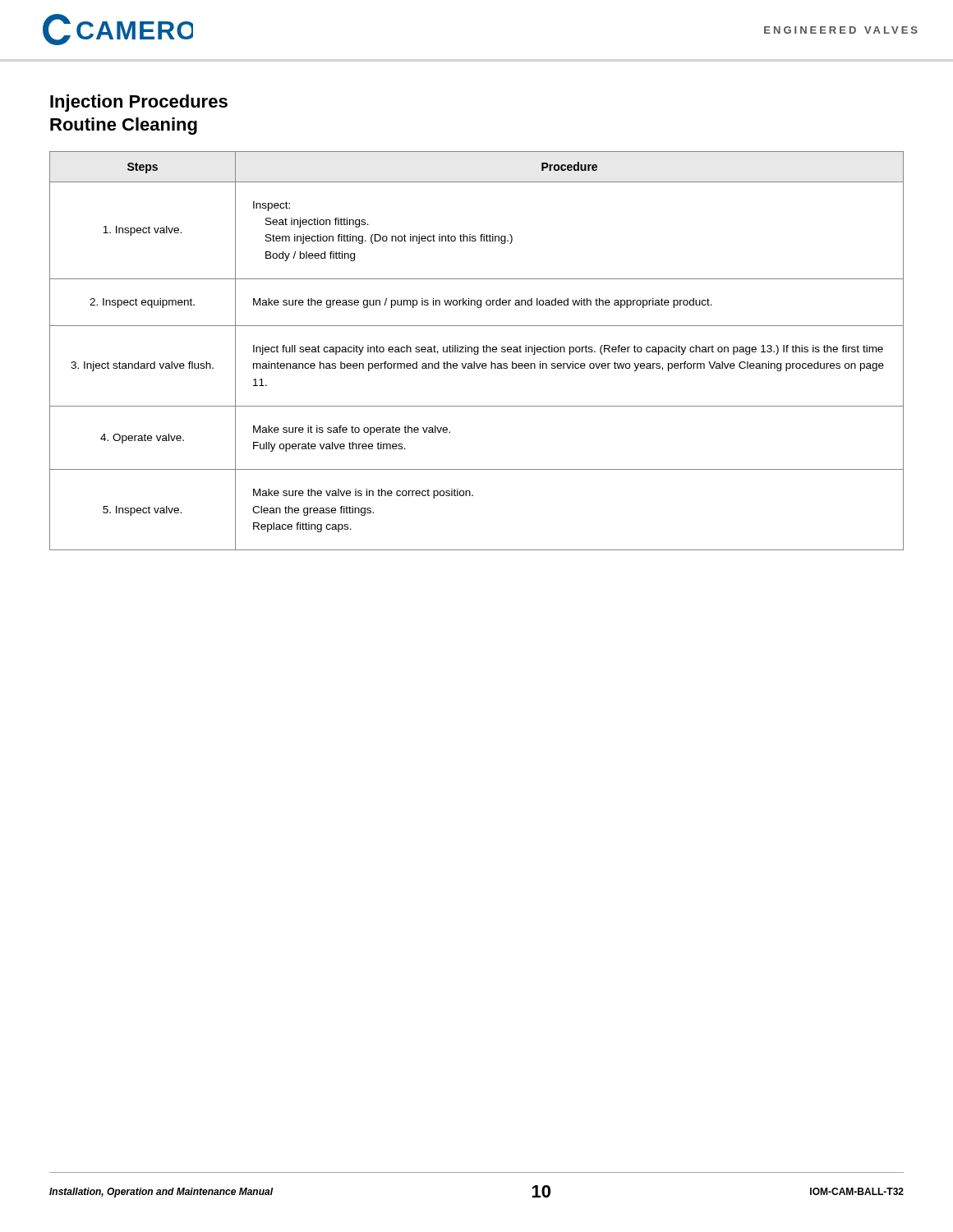This screenshot has width=953, height=1232.
Task: Find a table
Action: [x=476, y=351]
